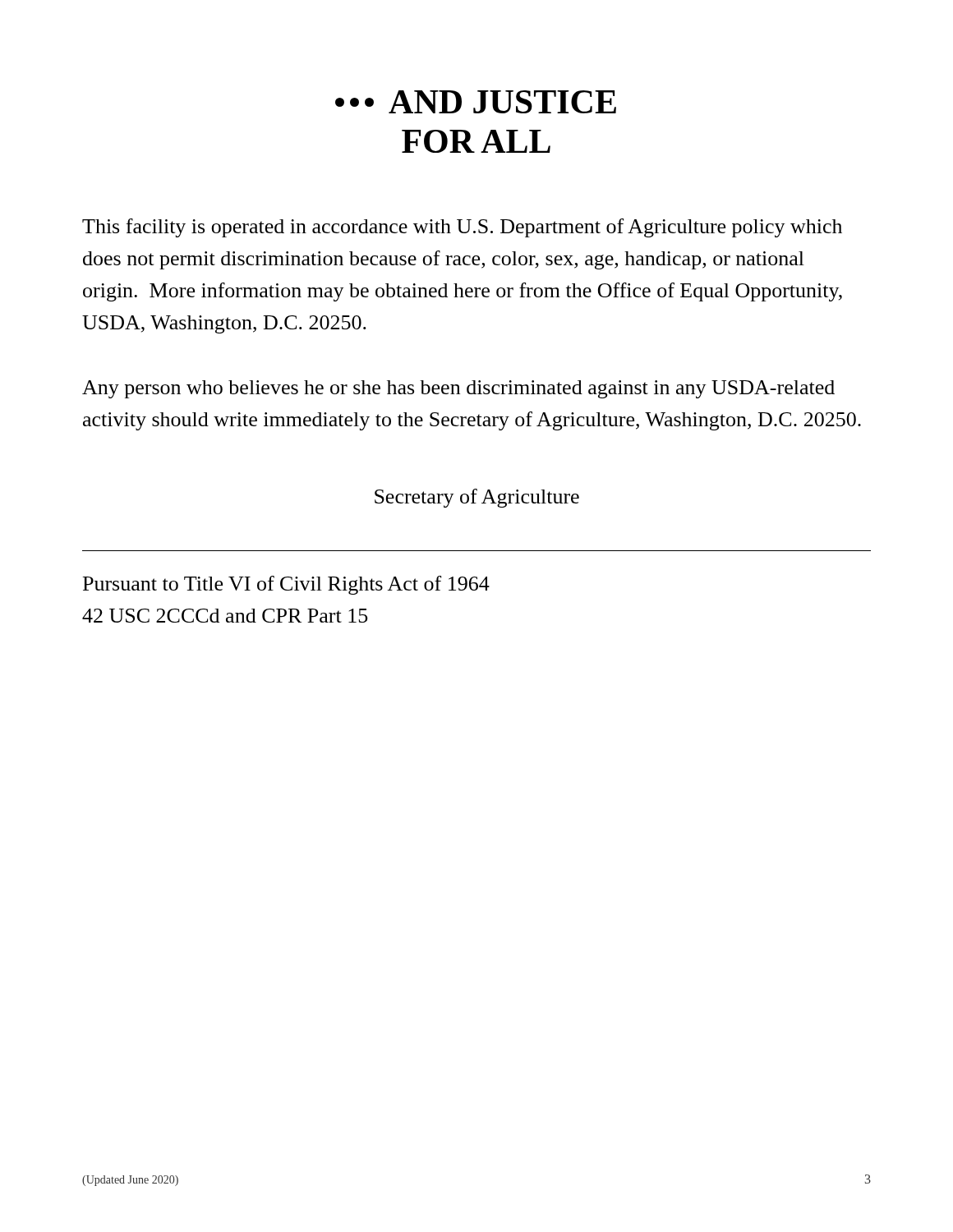Locate the text block that says "Pursuant to Title VI"

(x=286, y=600)
